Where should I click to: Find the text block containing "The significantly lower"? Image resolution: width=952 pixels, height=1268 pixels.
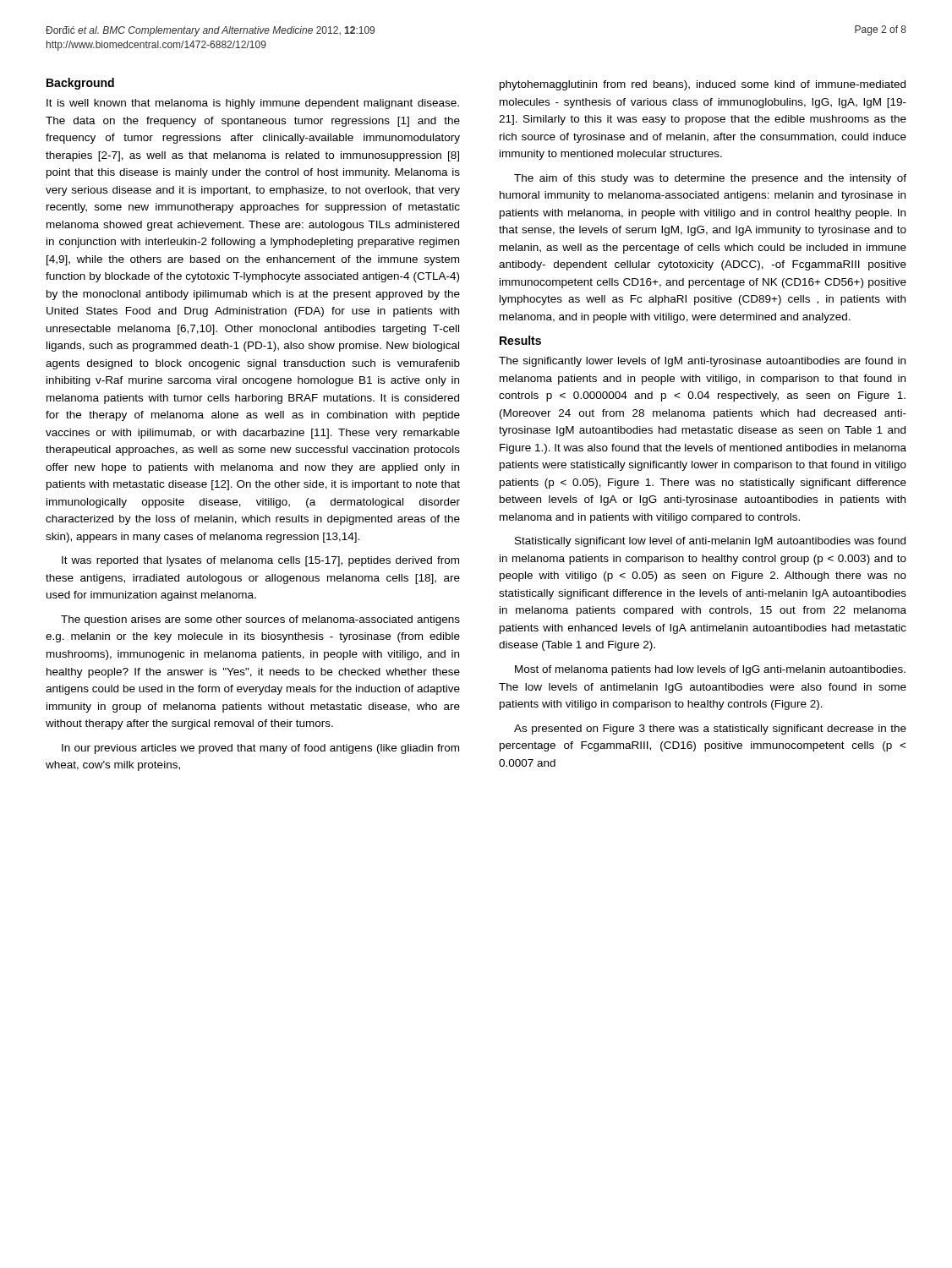[703, 562]
